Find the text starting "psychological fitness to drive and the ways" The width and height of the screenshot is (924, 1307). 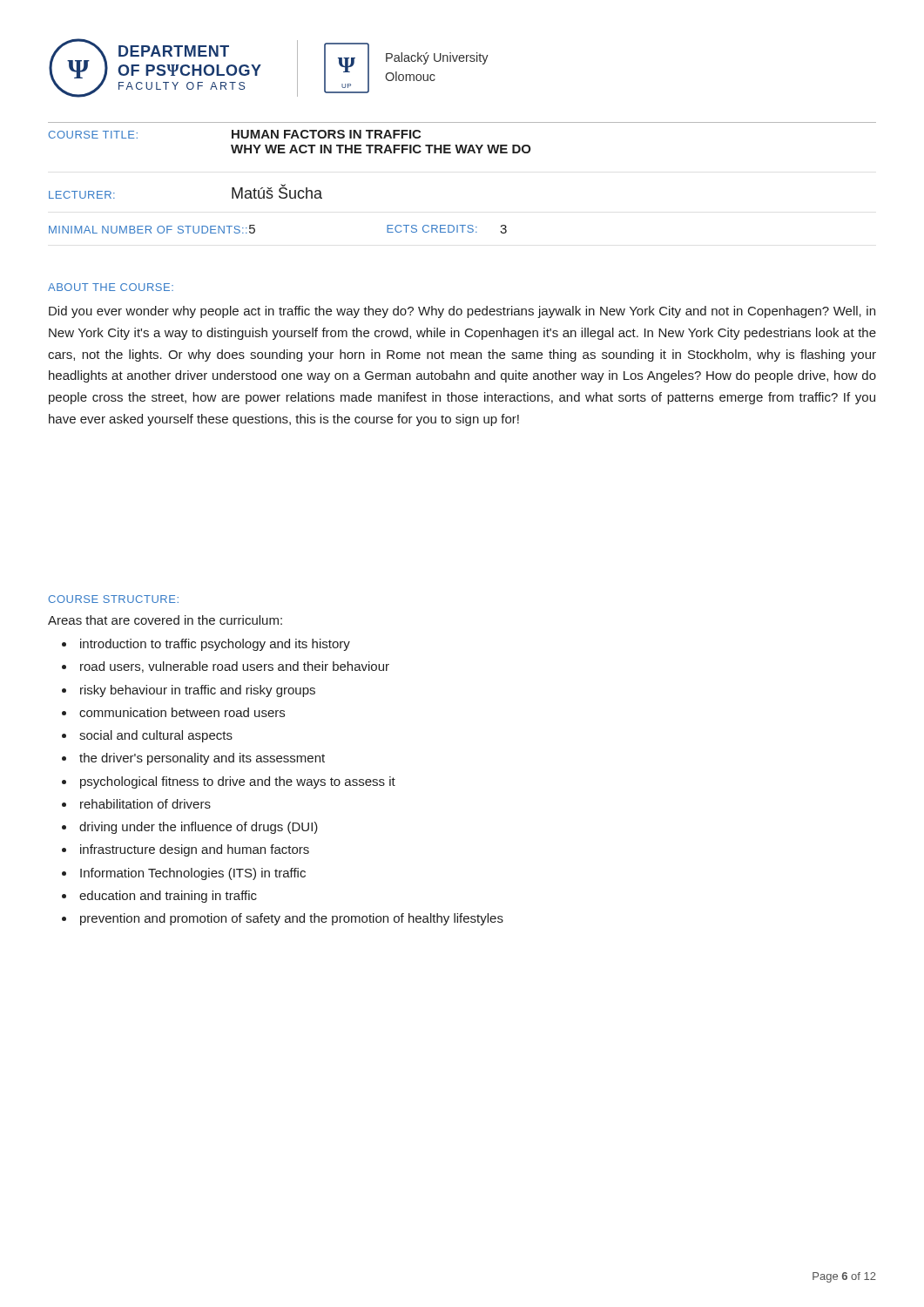point(237,781)
